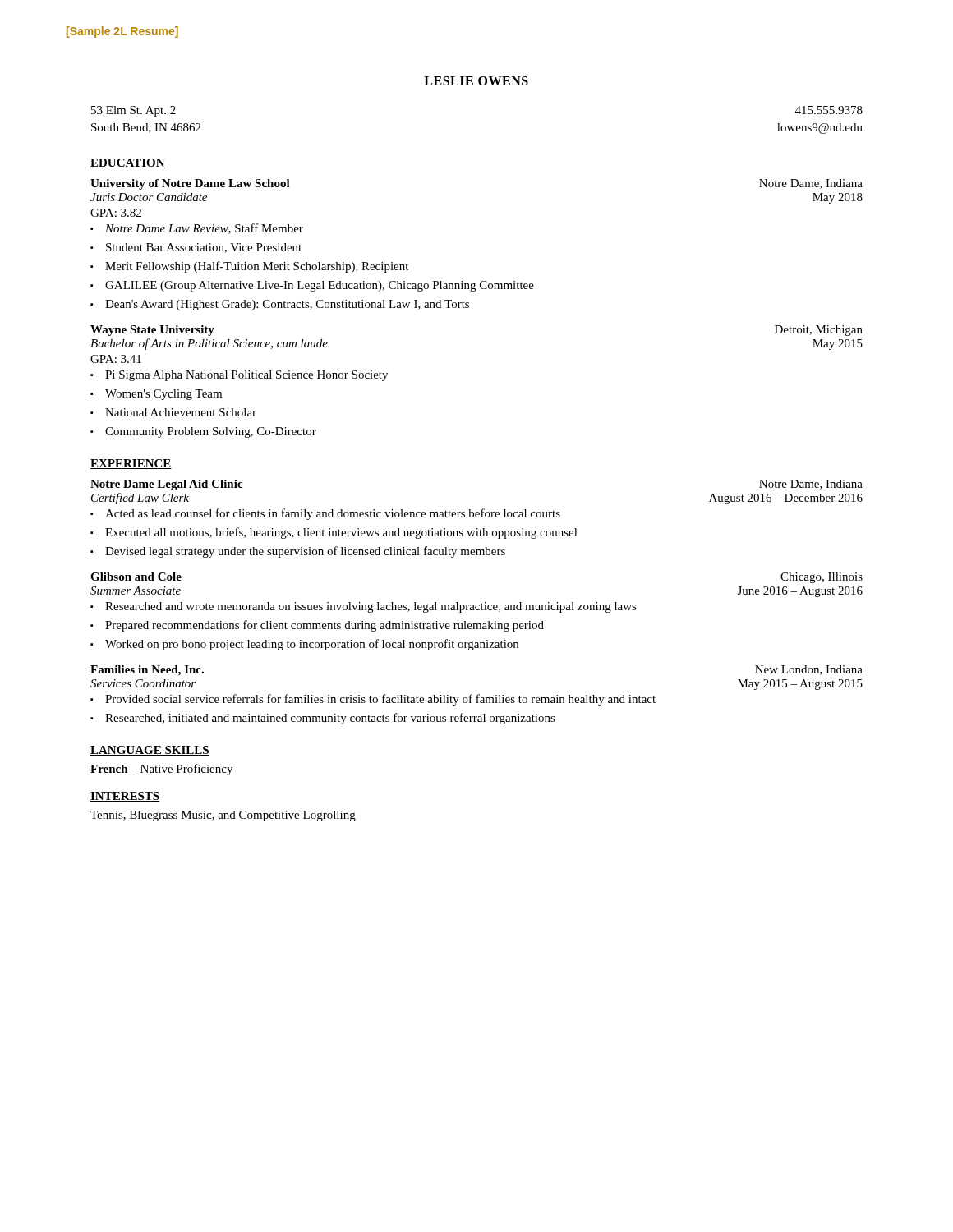This screenshot has width=953, height=1232.
Task: Click on the element starting "LANGUAGE SKILLS"
Action: point(150,750)
